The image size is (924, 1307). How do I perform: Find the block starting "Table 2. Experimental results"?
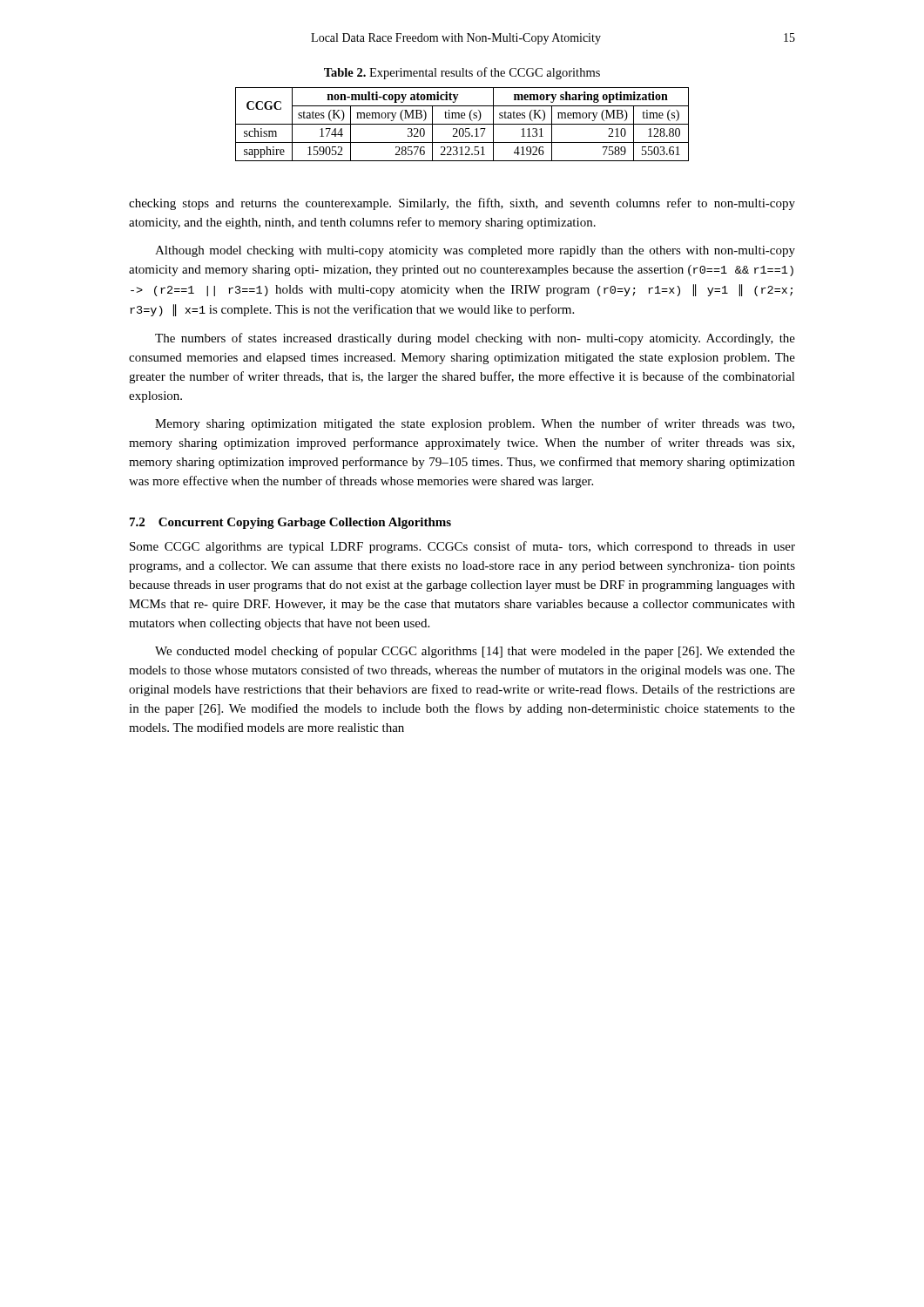(462, 72)
